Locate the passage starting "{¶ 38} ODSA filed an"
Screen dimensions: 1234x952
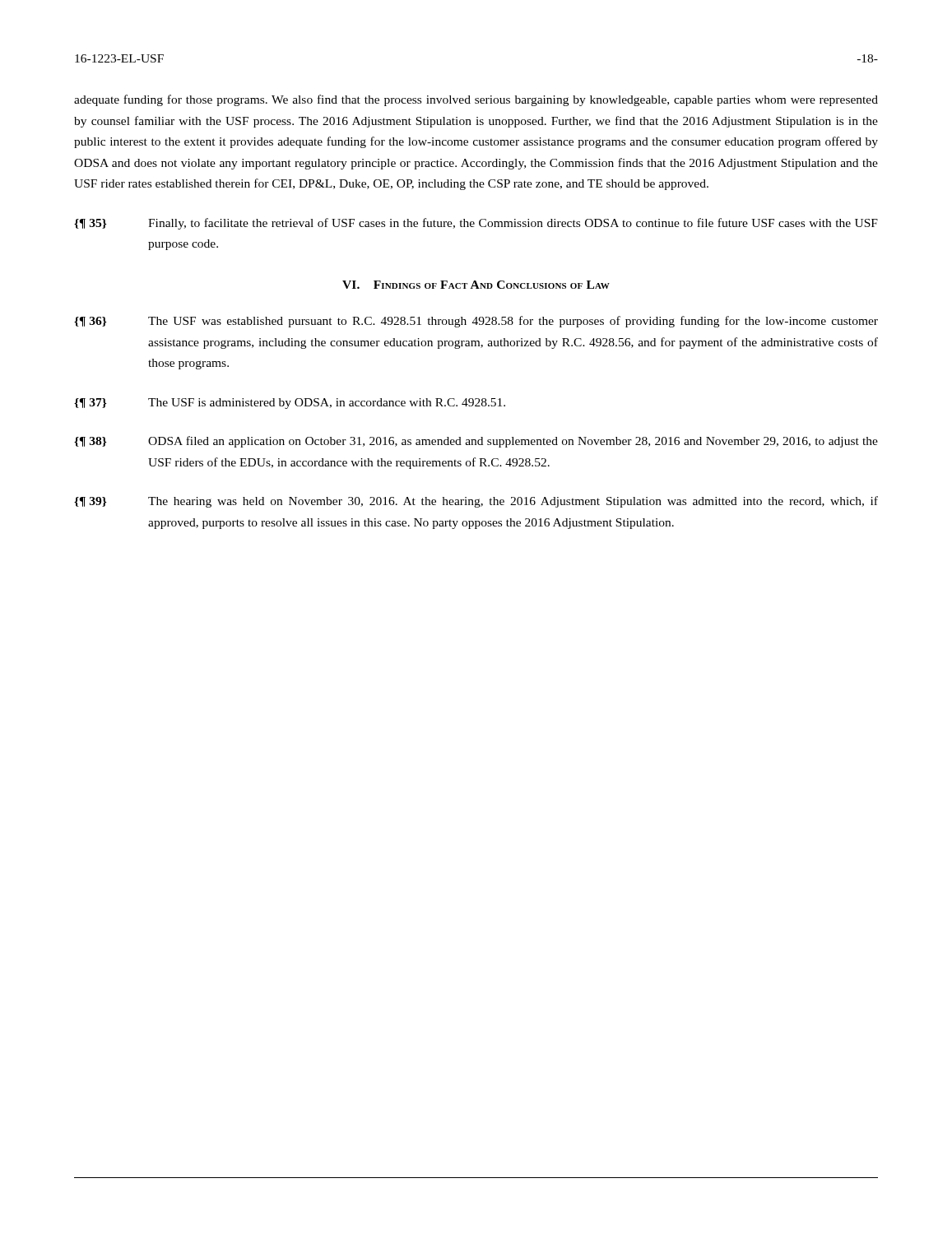[x=476, y=451]
